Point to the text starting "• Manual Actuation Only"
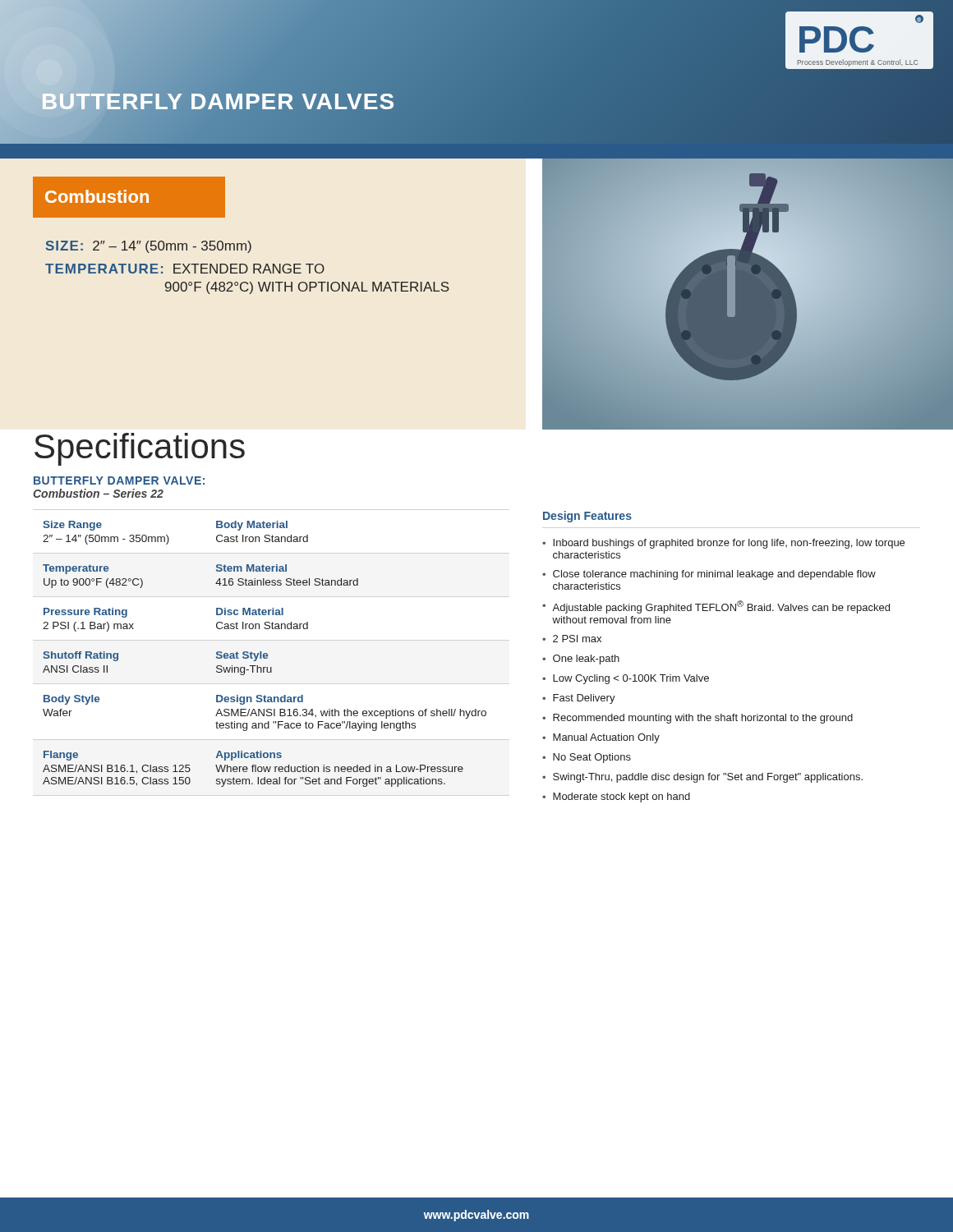 tap(601, 738)
